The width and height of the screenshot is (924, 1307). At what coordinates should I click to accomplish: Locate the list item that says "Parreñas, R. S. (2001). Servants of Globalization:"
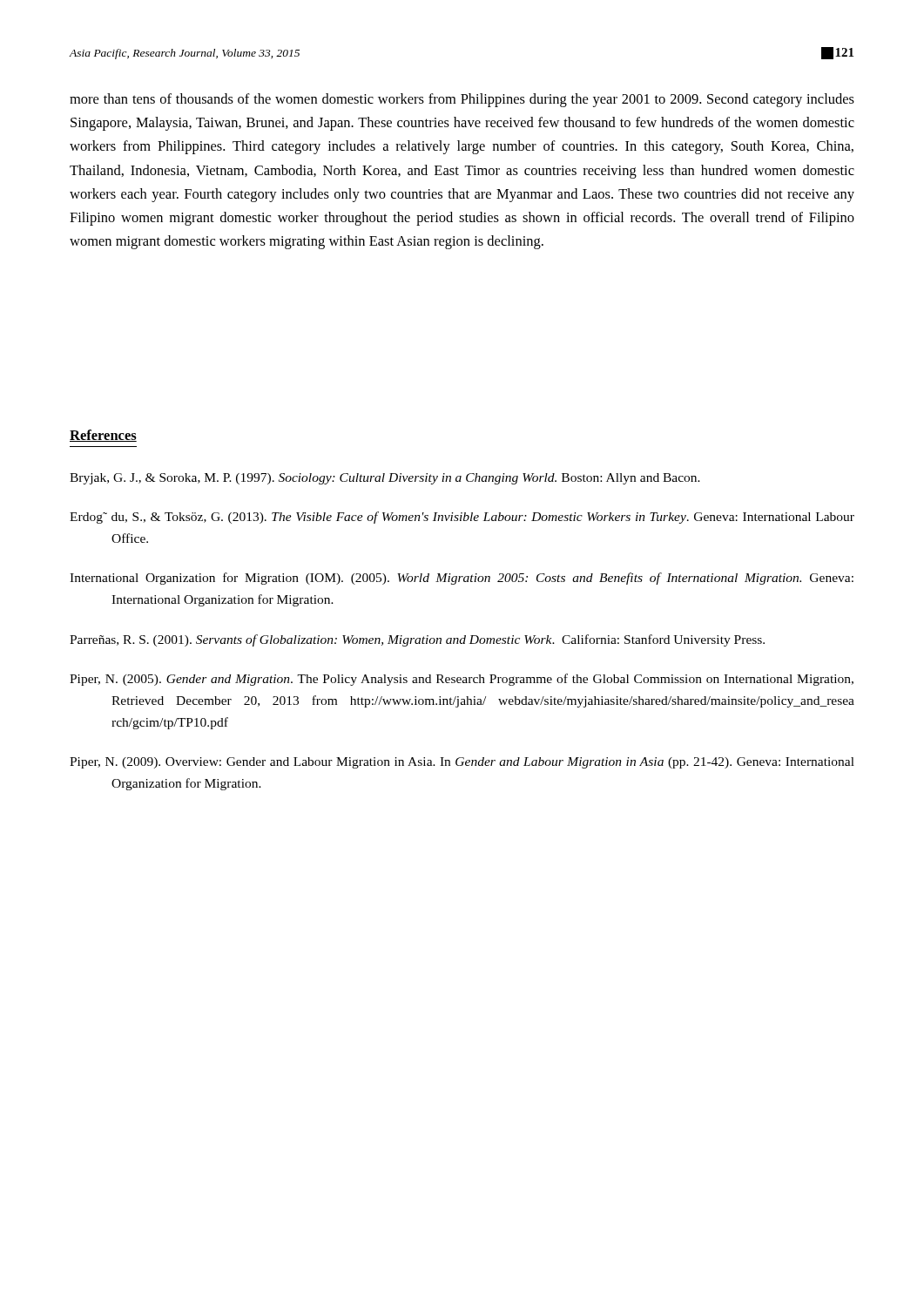click(x=418, y=639)
